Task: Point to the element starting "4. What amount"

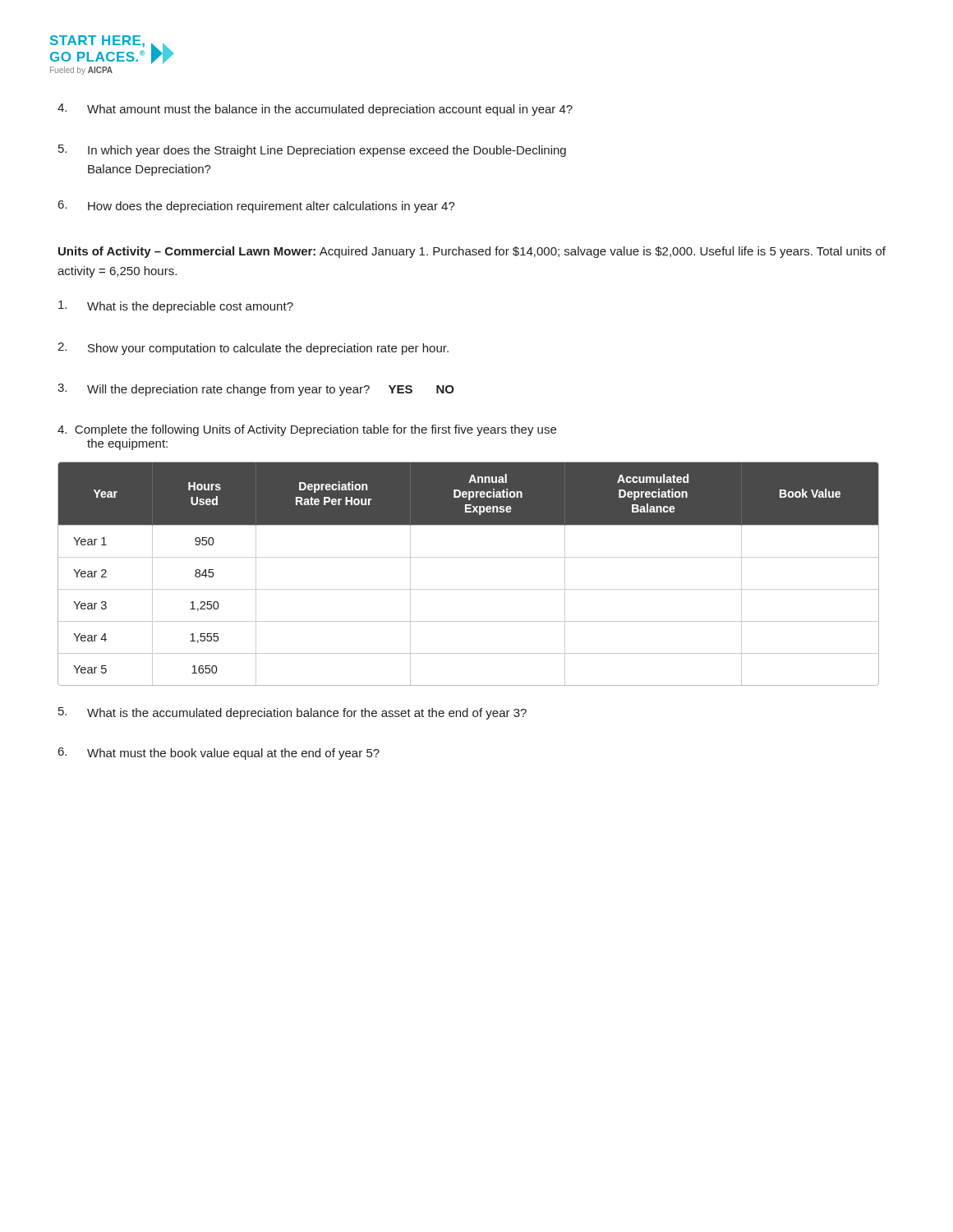Action: pos(472,109)
